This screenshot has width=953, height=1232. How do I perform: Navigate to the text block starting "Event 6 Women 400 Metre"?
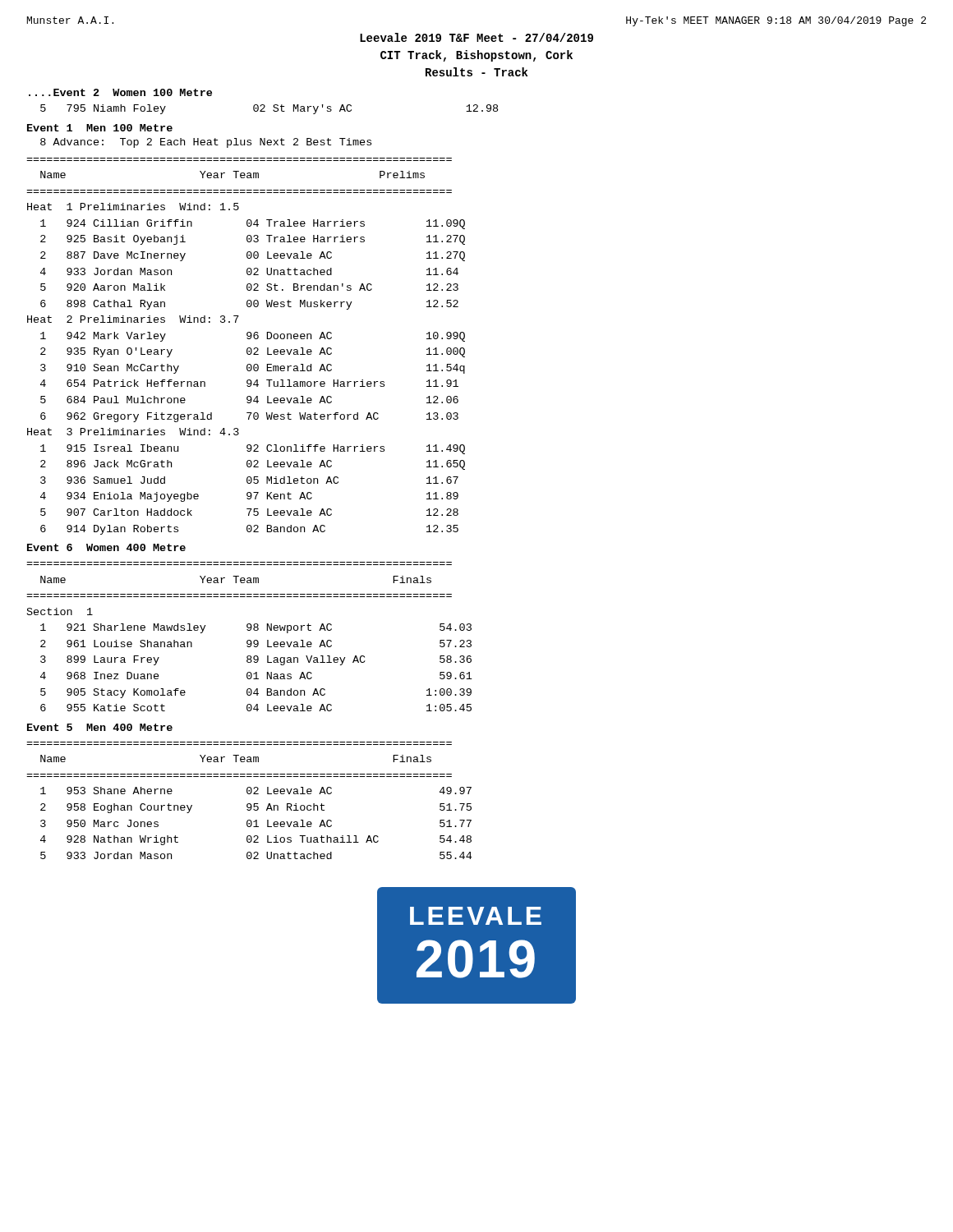(106, 547)
